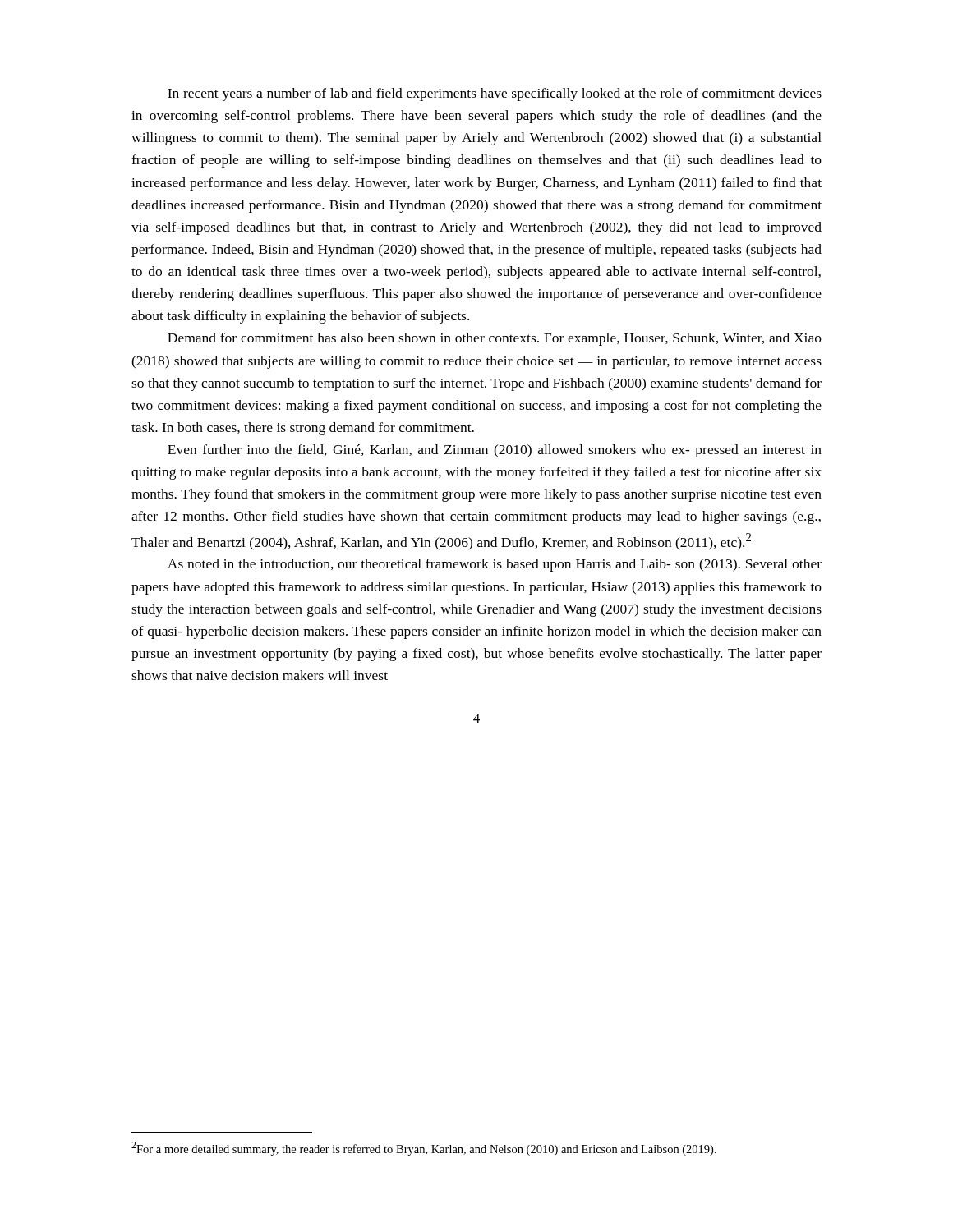Viewport: 953px width, 1232px height.
Task: Select the footnote that says "2For a more detailed summary, the reader"
Action: [x=424, y=1147]
